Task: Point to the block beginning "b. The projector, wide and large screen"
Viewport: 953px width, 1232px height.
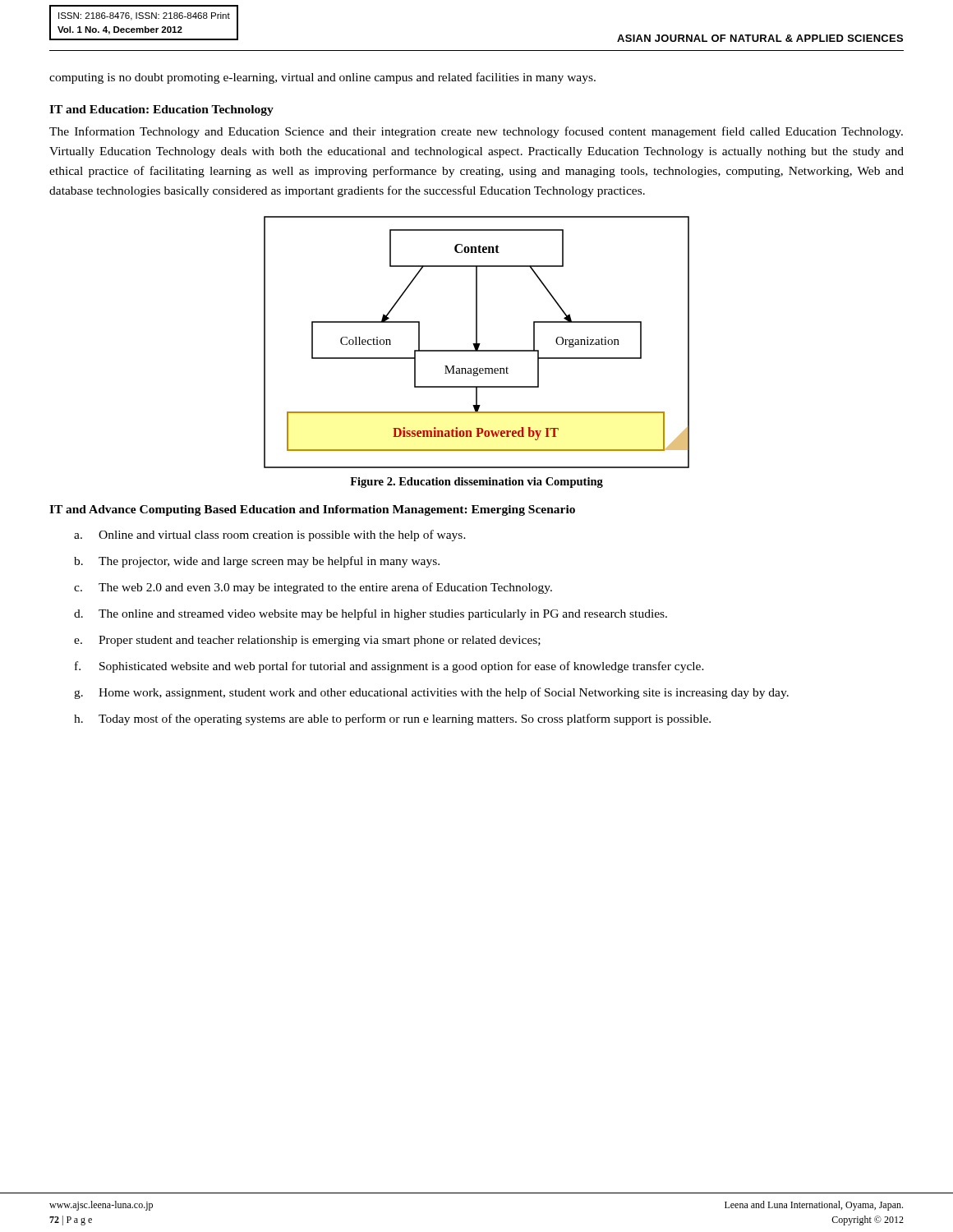Action: coord(257,562)
